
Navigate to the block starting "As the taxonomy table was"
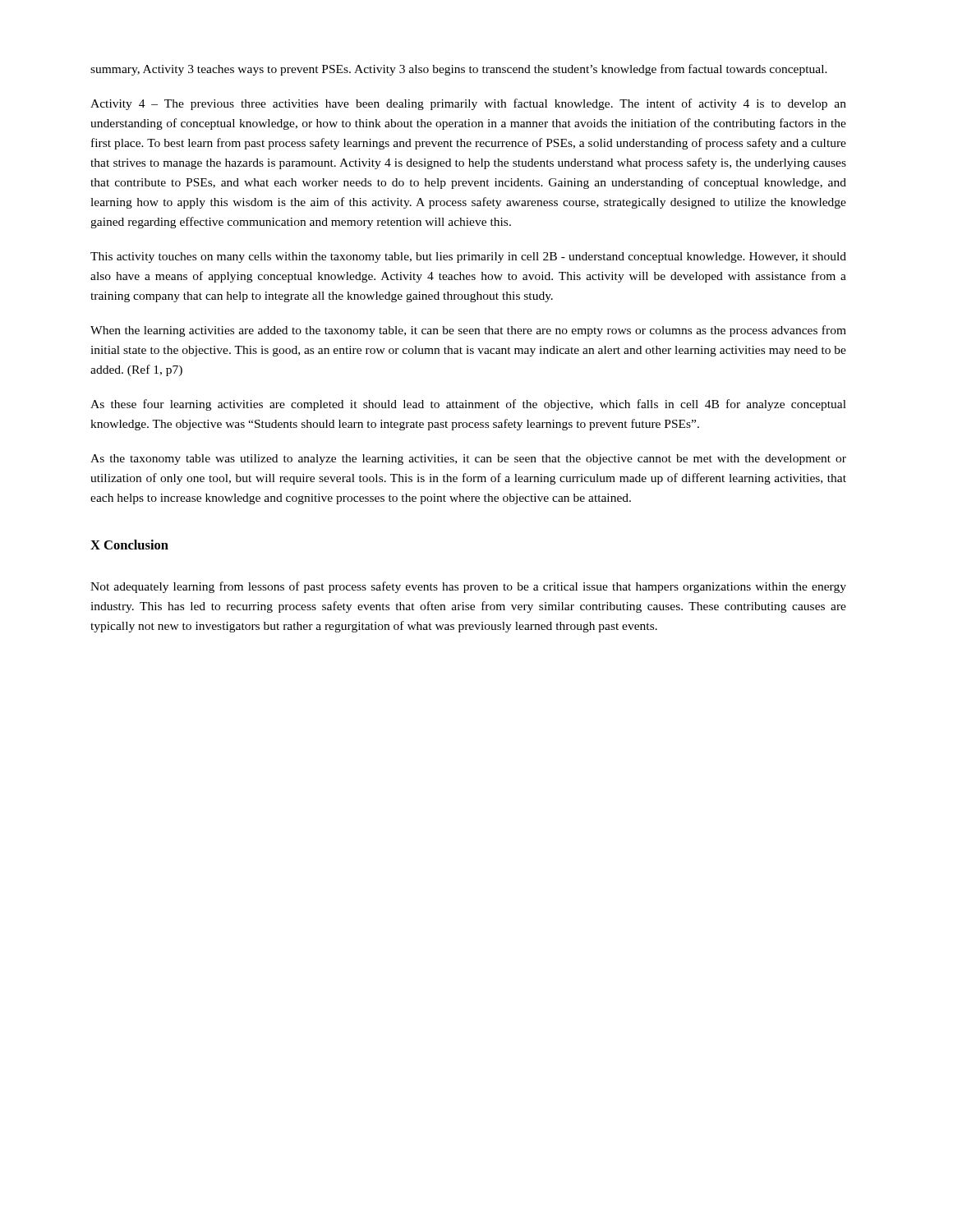pos(468,478)
